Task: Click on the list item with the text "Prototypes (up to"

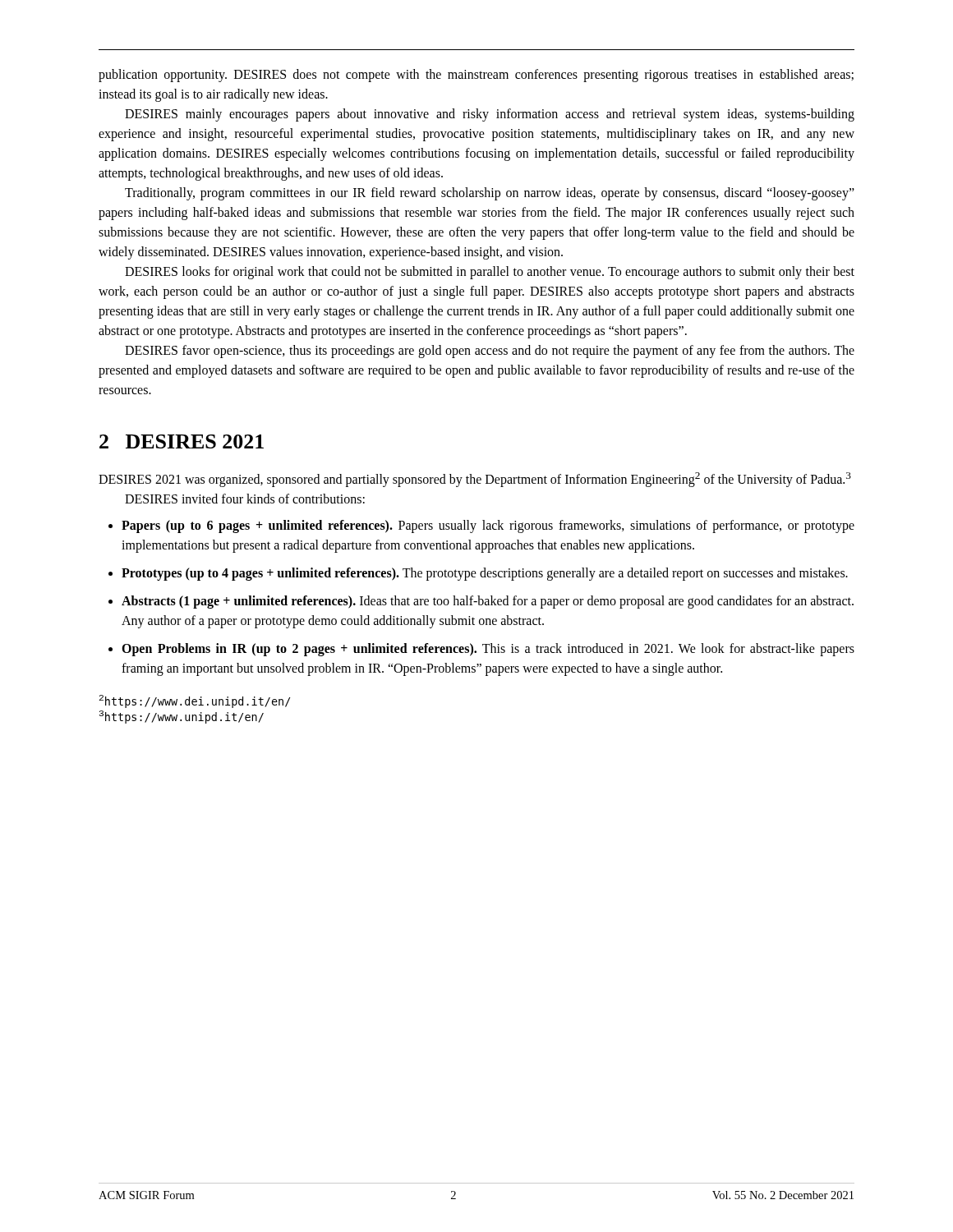Action: 485,573
